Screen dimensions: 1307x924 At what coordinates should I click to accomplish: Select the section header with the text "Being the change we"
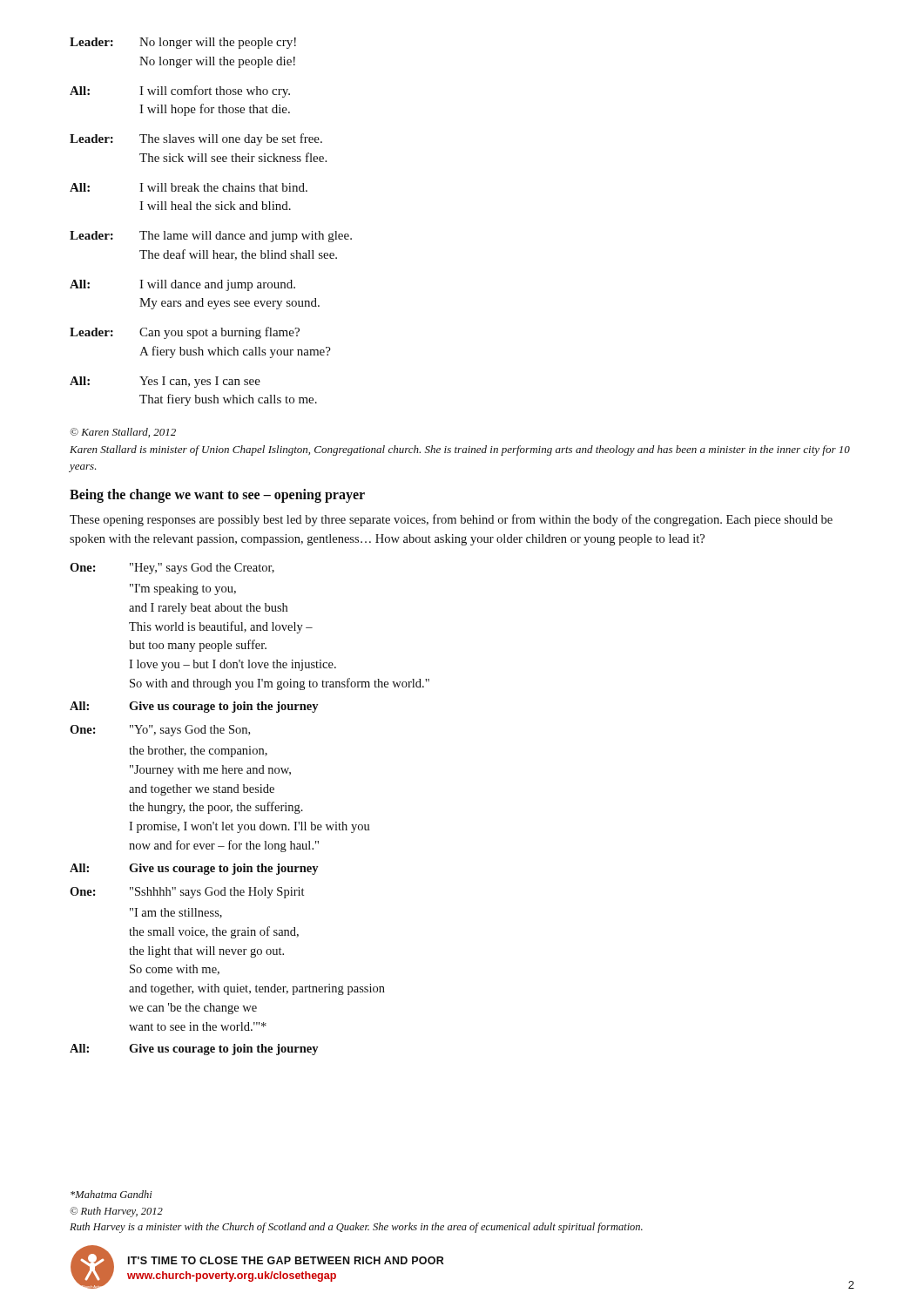217,494
